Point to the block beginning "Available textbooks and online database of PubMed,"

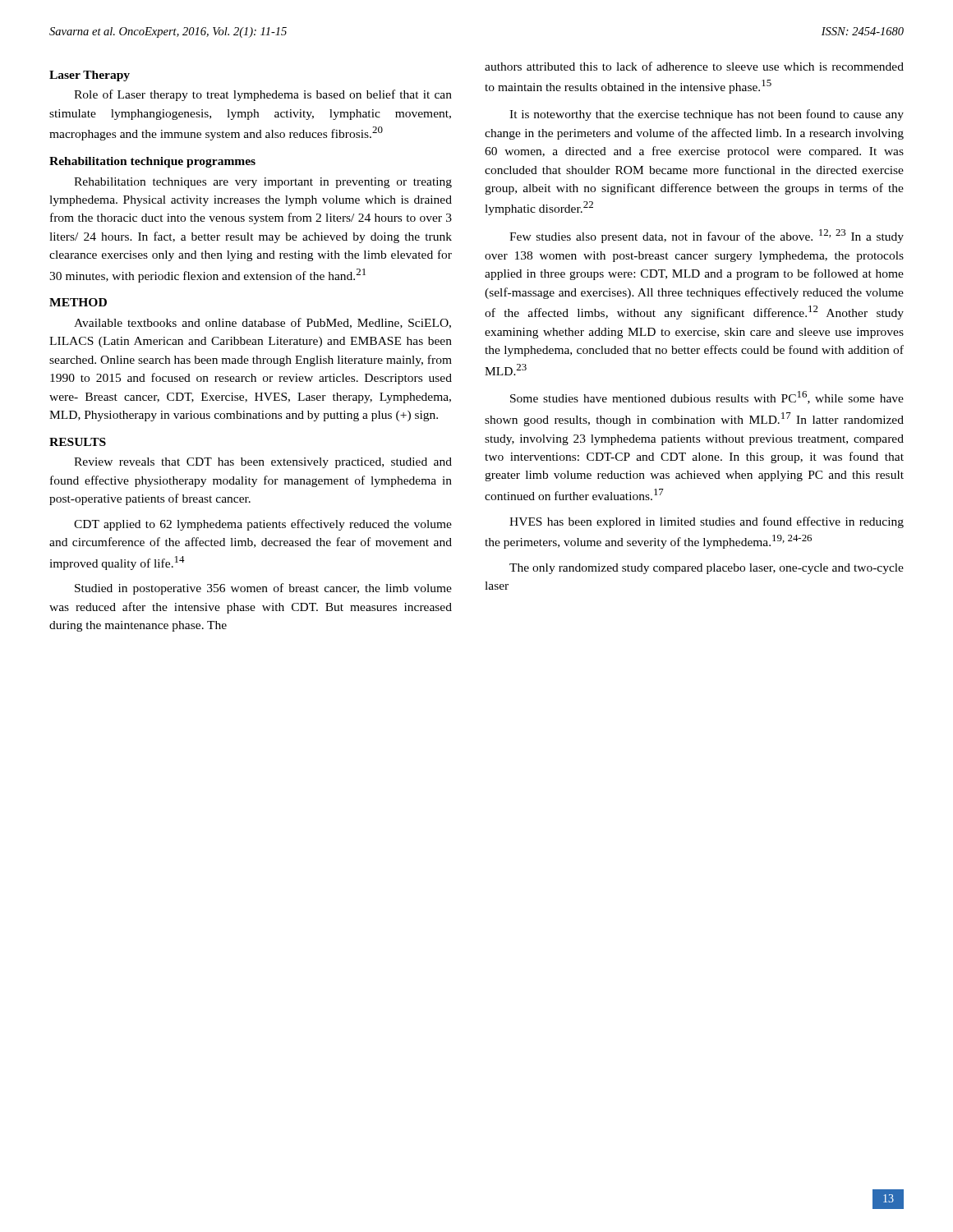click(x=251, y=368)
